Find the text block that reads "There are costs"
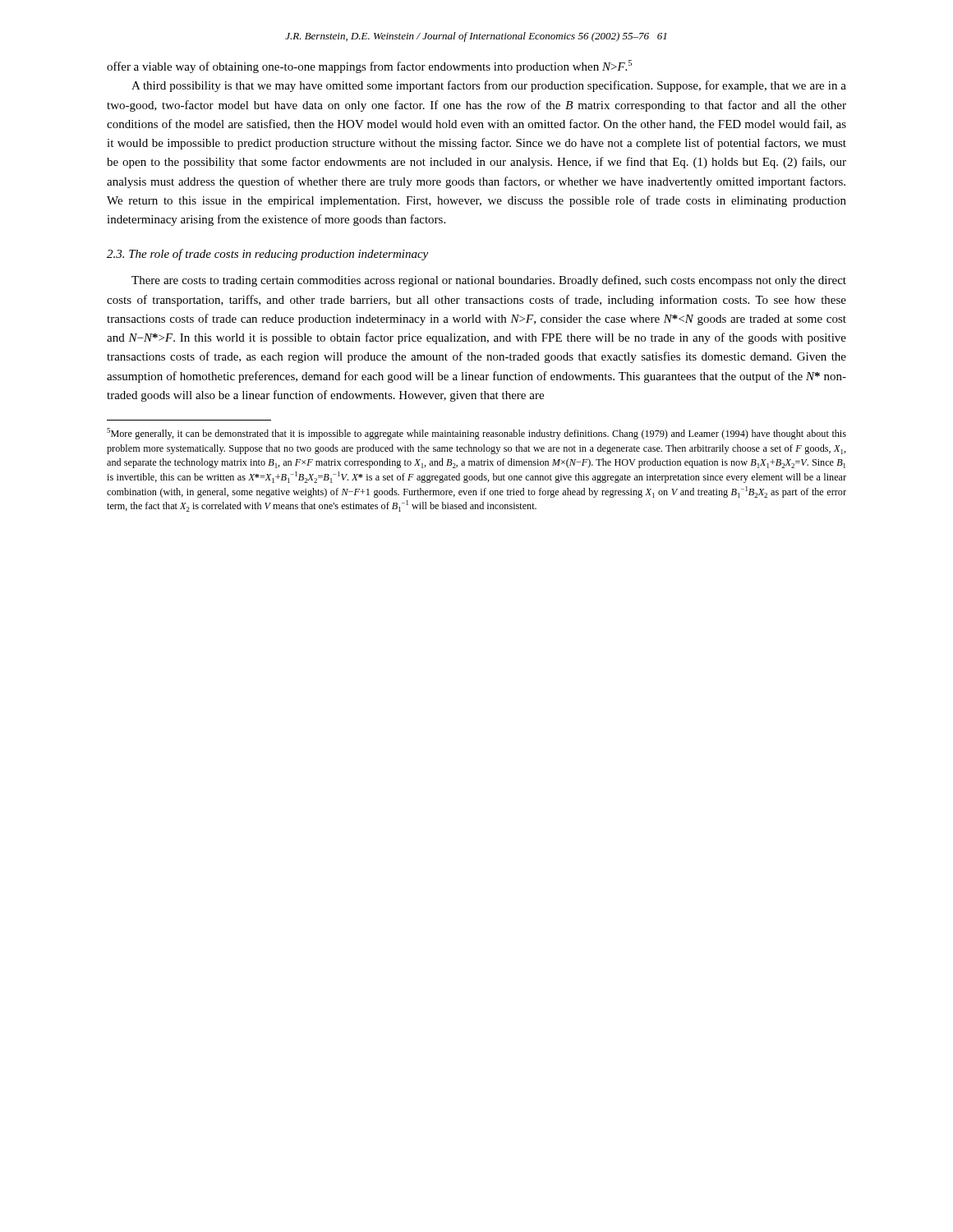Screen dimensions: 1232x953 (x=476, y=338)
